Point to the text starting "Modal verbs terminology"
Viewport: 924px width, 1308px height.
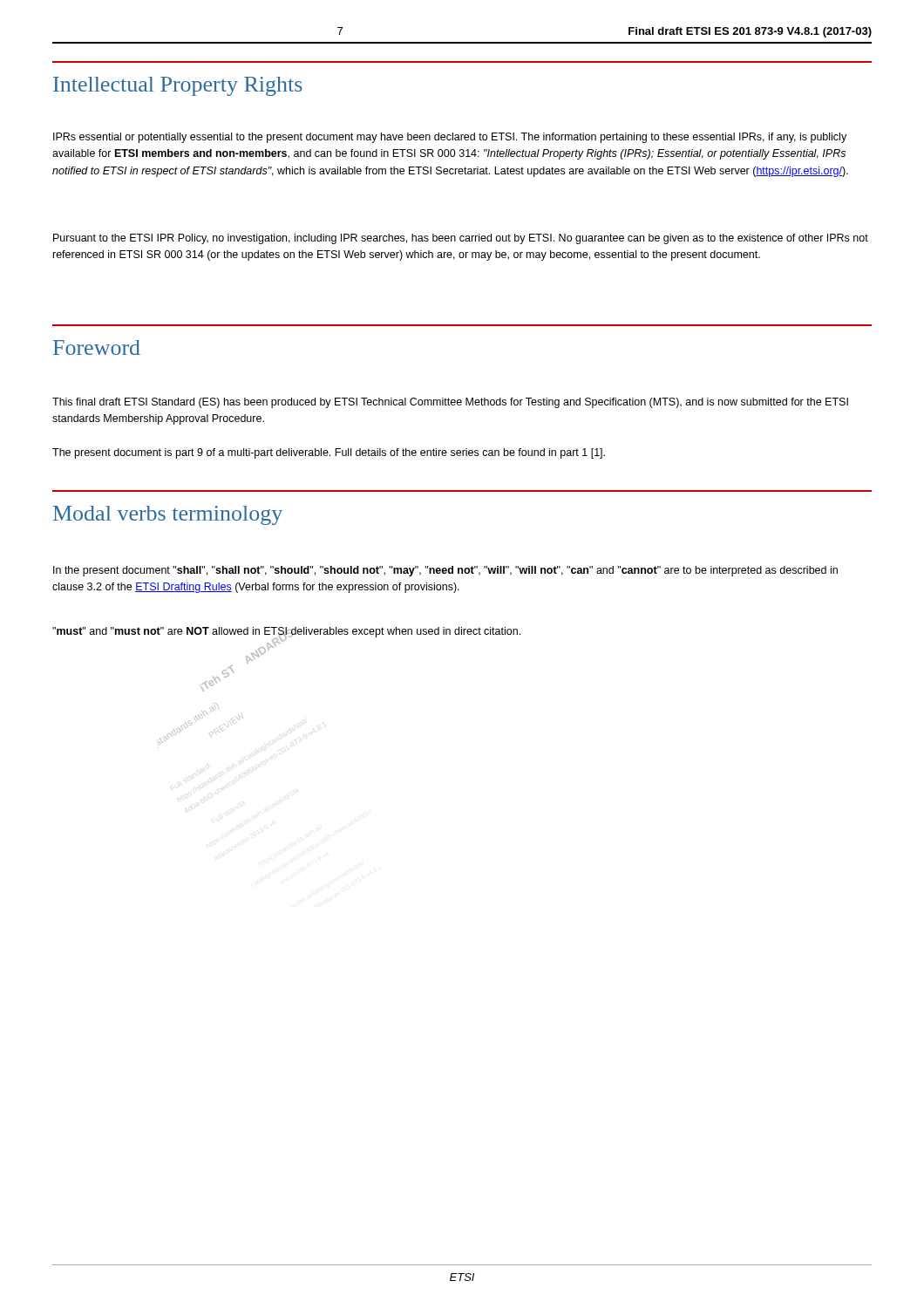168,515
